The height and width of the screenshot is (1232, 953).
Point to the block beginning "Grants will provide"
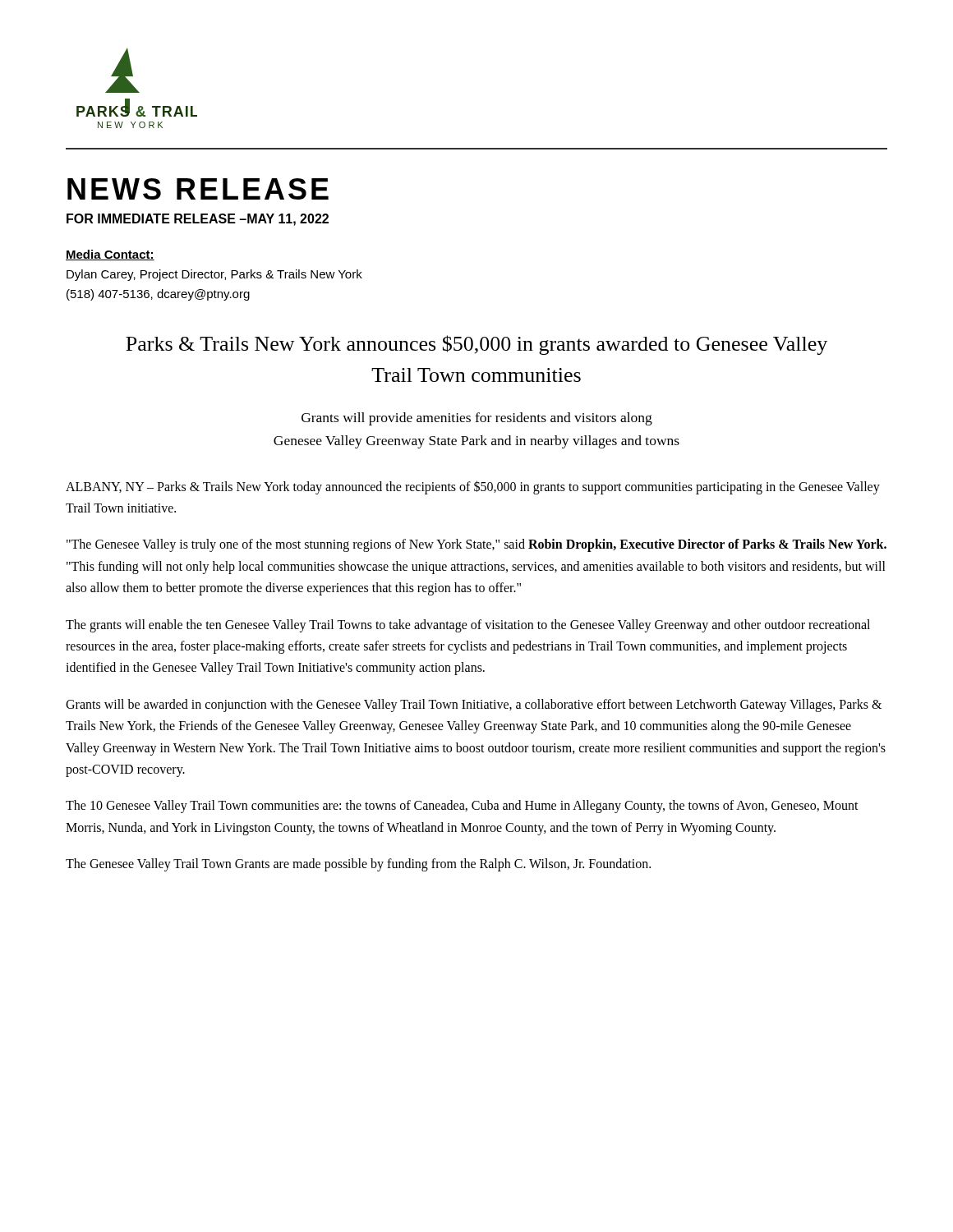click(476, 429)
